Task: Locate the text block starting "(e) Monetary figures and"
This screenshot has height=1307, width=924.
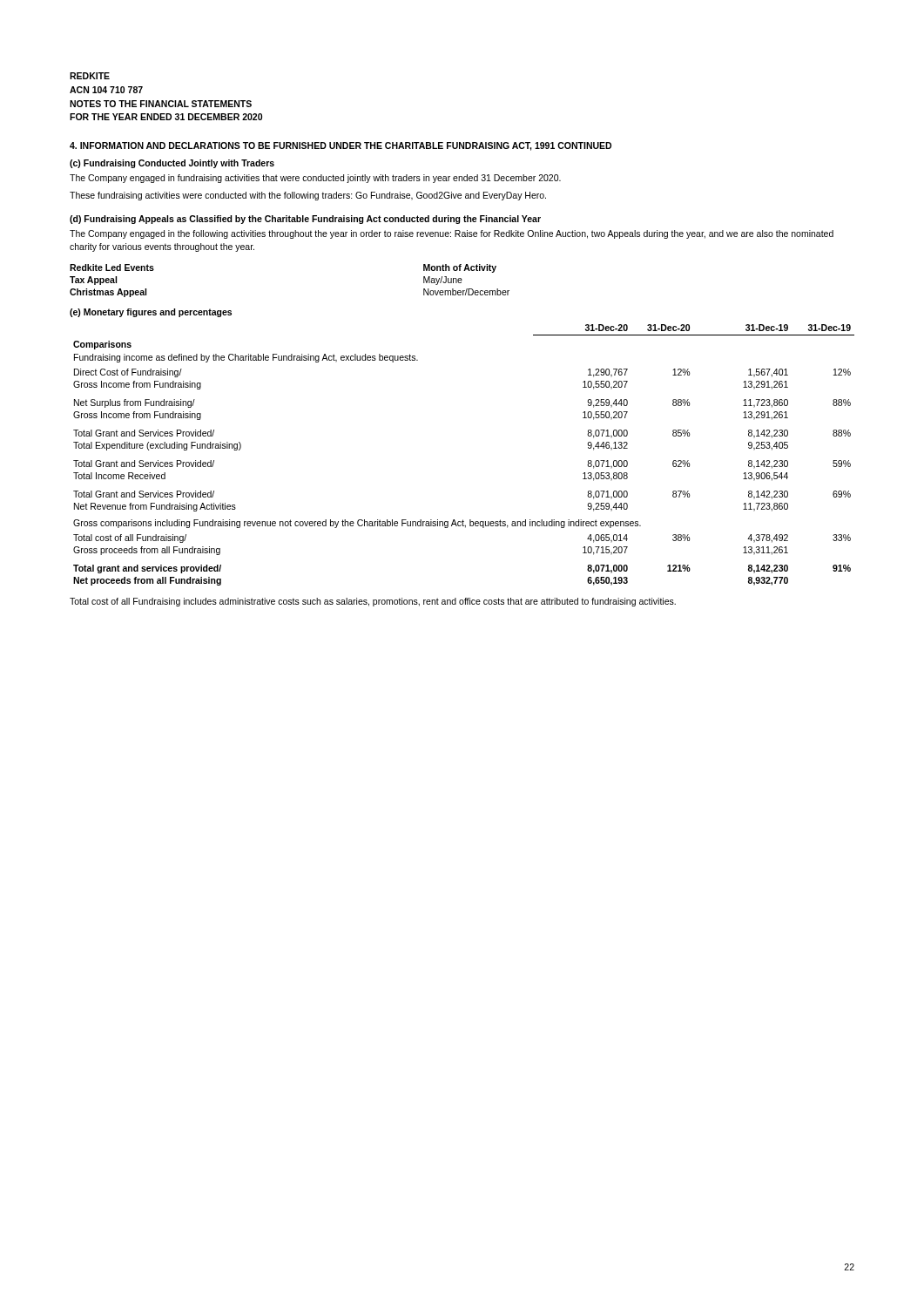Action: (151, 312)
